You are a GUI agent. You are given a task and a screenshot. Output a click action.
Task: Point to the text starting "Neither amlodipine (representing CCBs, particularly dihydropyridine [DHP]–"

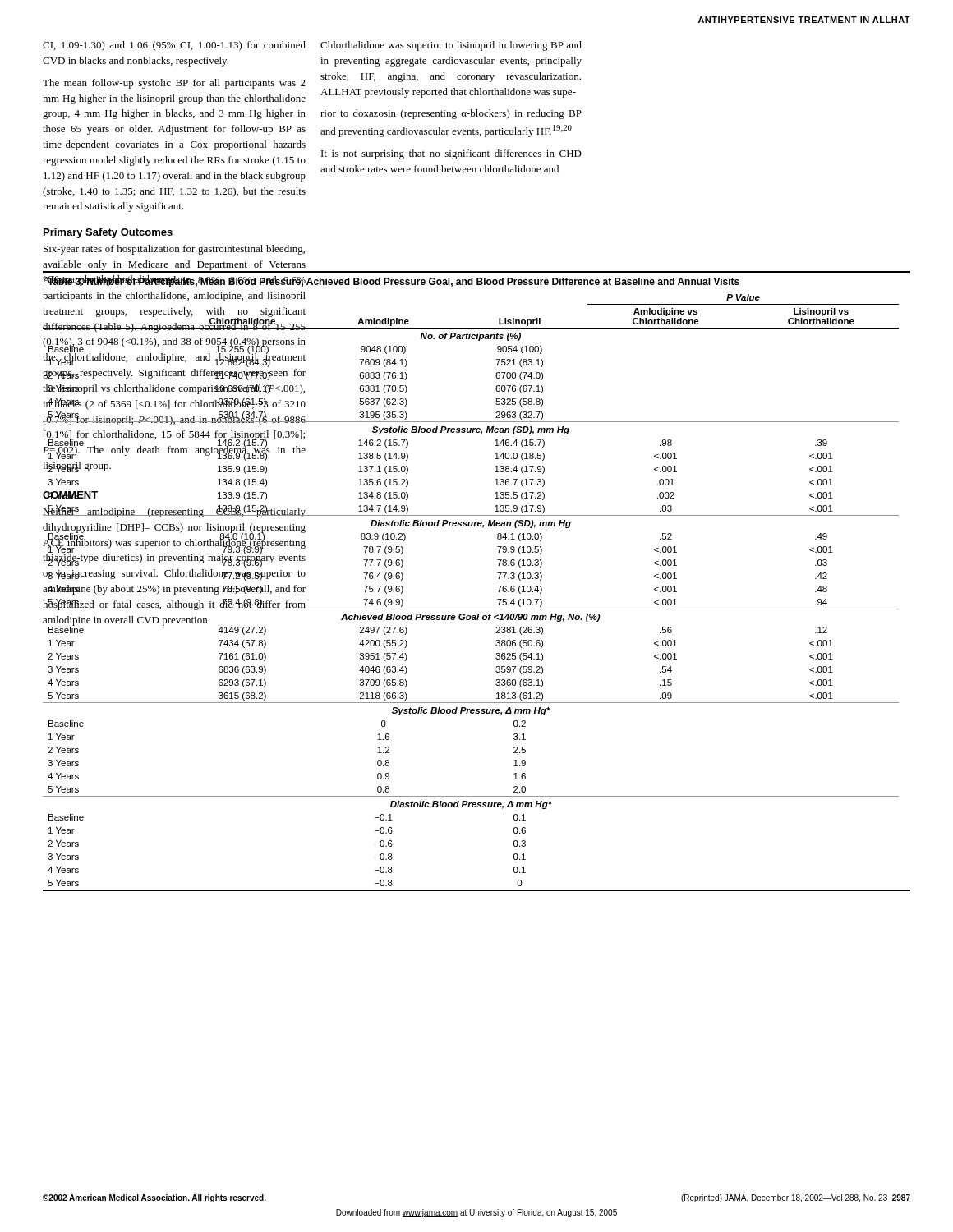point(174,565)
